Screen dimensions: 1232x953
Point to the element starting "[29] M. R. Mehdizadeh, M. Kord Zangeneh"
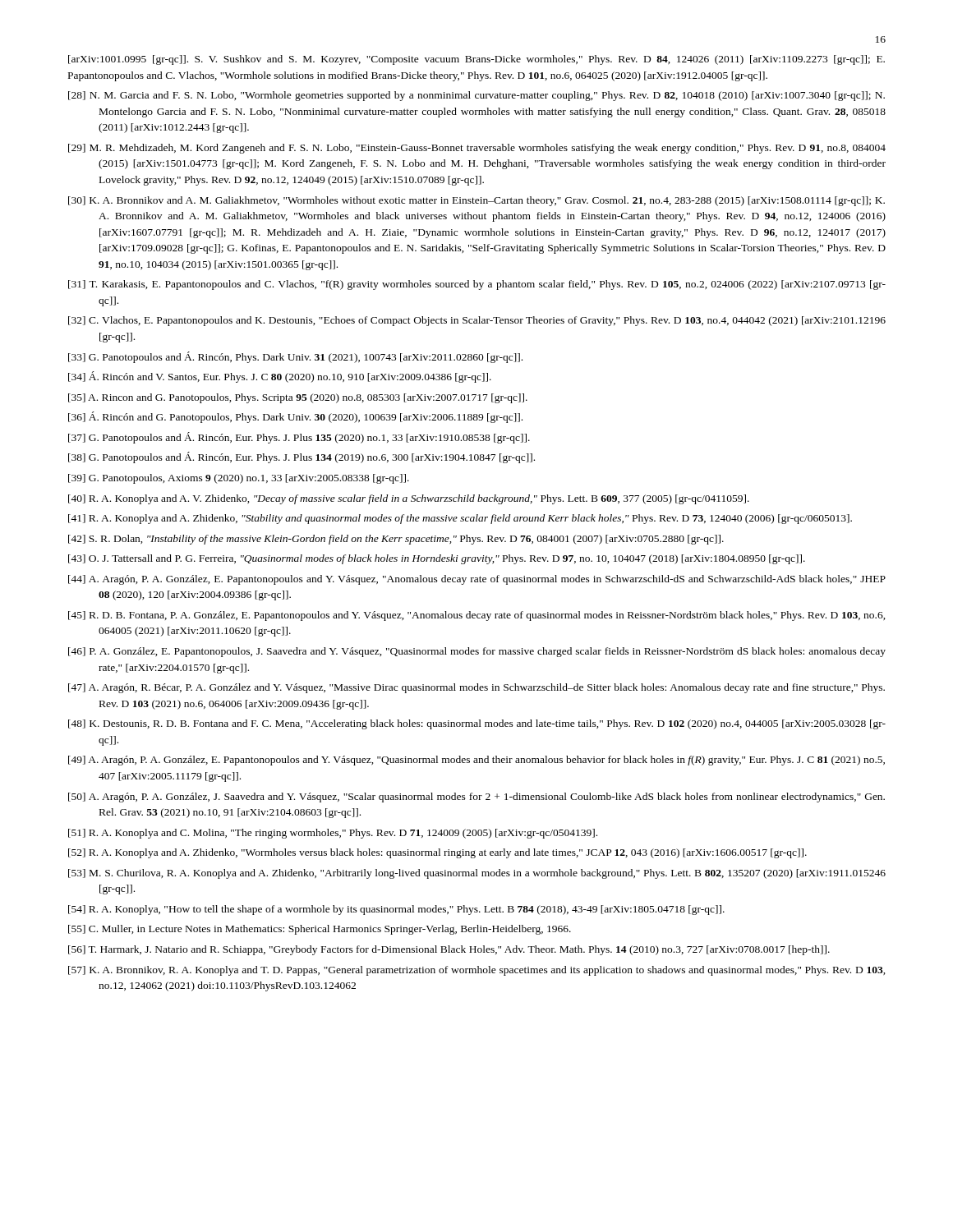click(476, 163)
